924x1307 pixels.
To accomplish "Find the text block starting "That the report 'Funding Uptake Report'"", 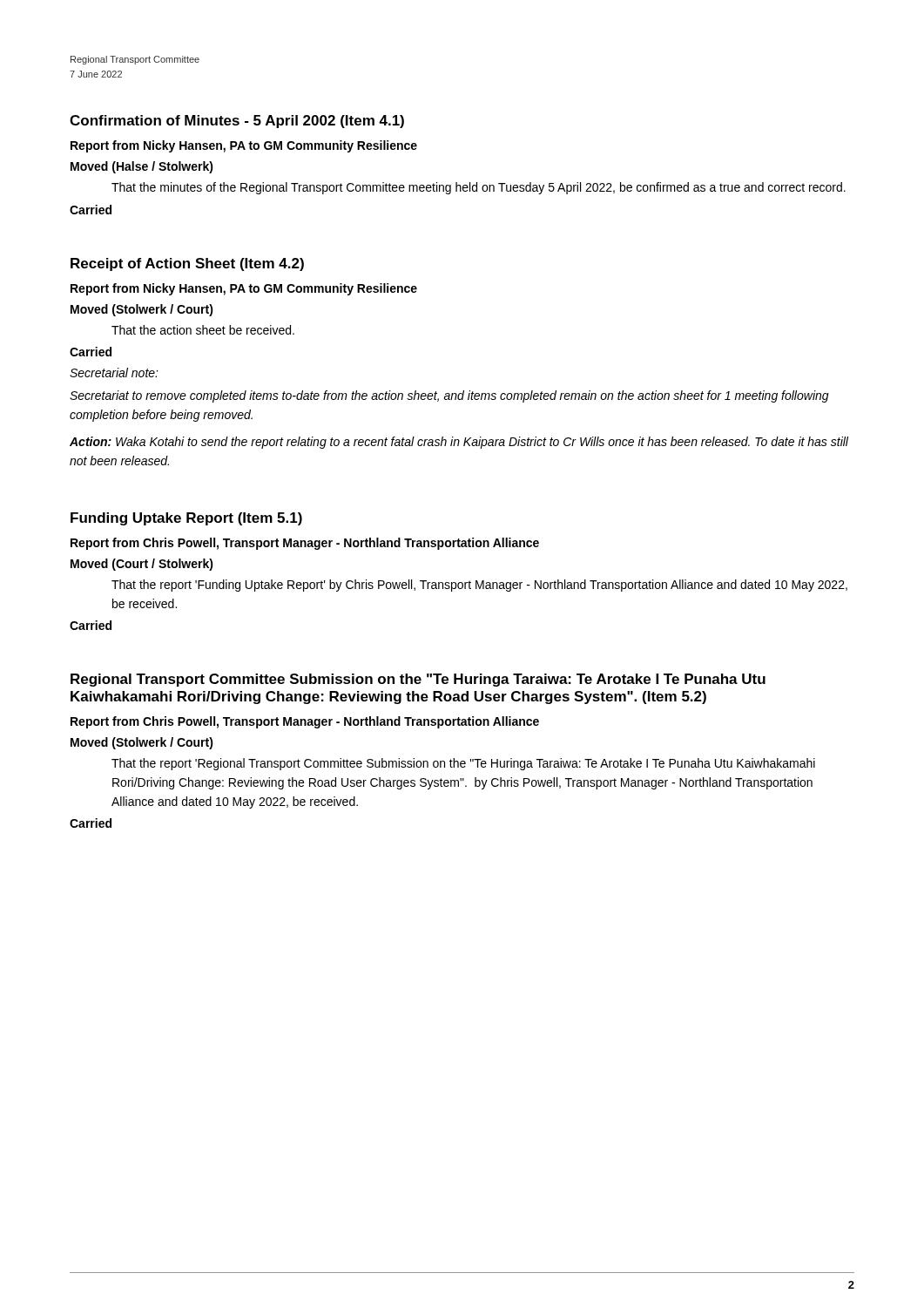I will tap(480, 594).
